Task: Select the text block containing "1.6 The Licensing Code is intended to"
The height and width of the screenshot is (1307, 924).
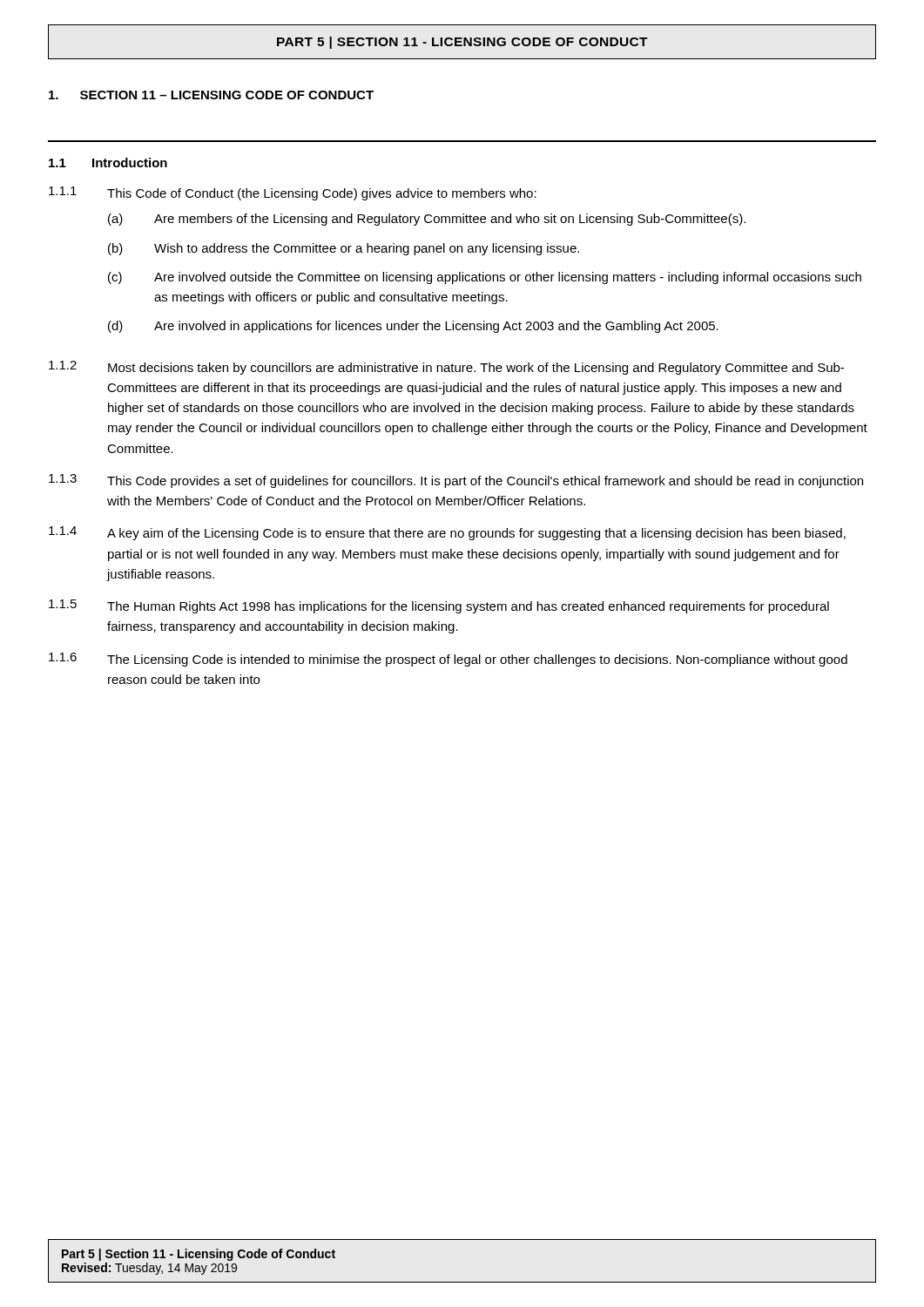Action: click(x=462, y=669)
